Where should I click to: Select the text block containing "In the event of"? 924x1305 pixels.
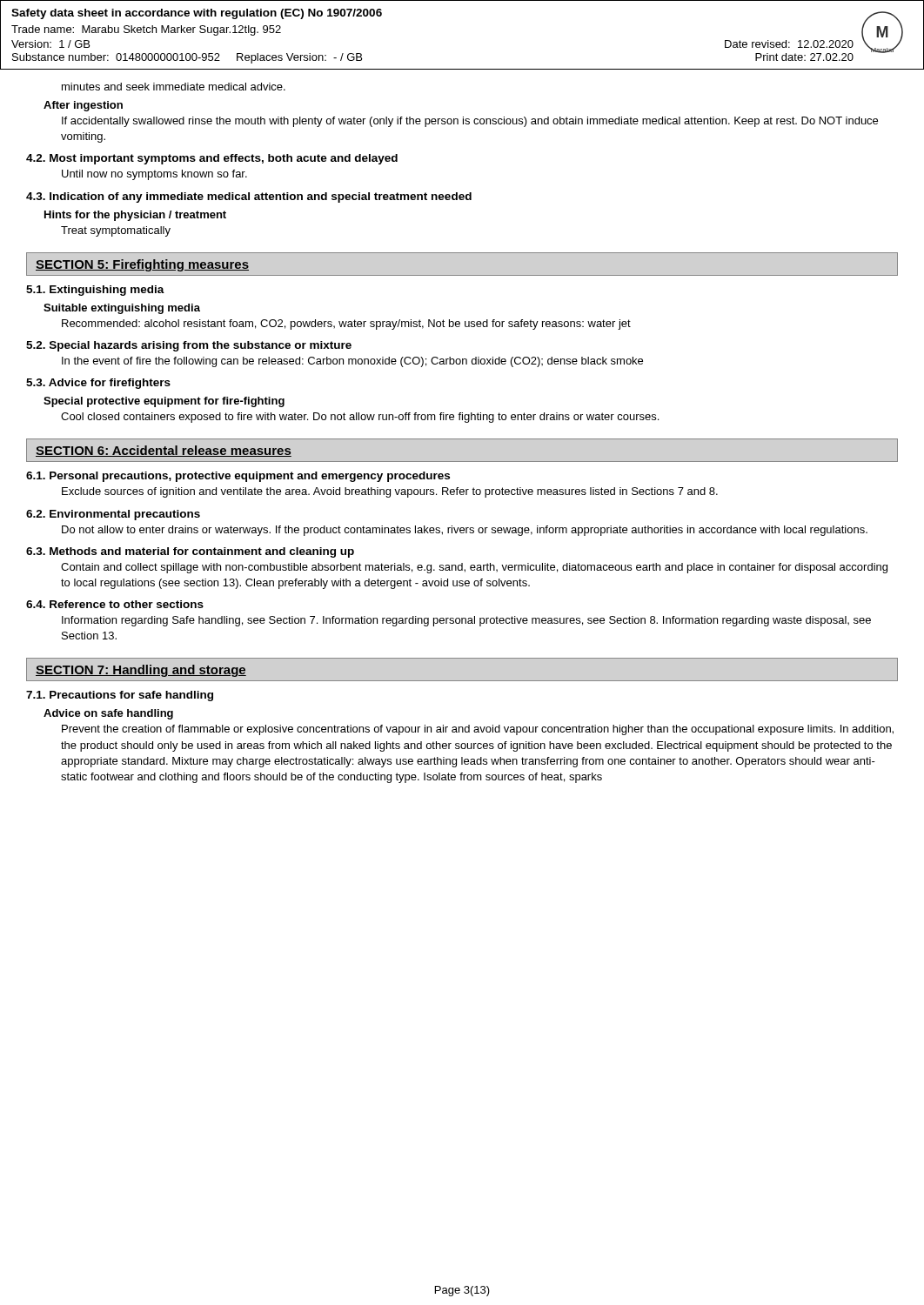[x=352, y=361]
